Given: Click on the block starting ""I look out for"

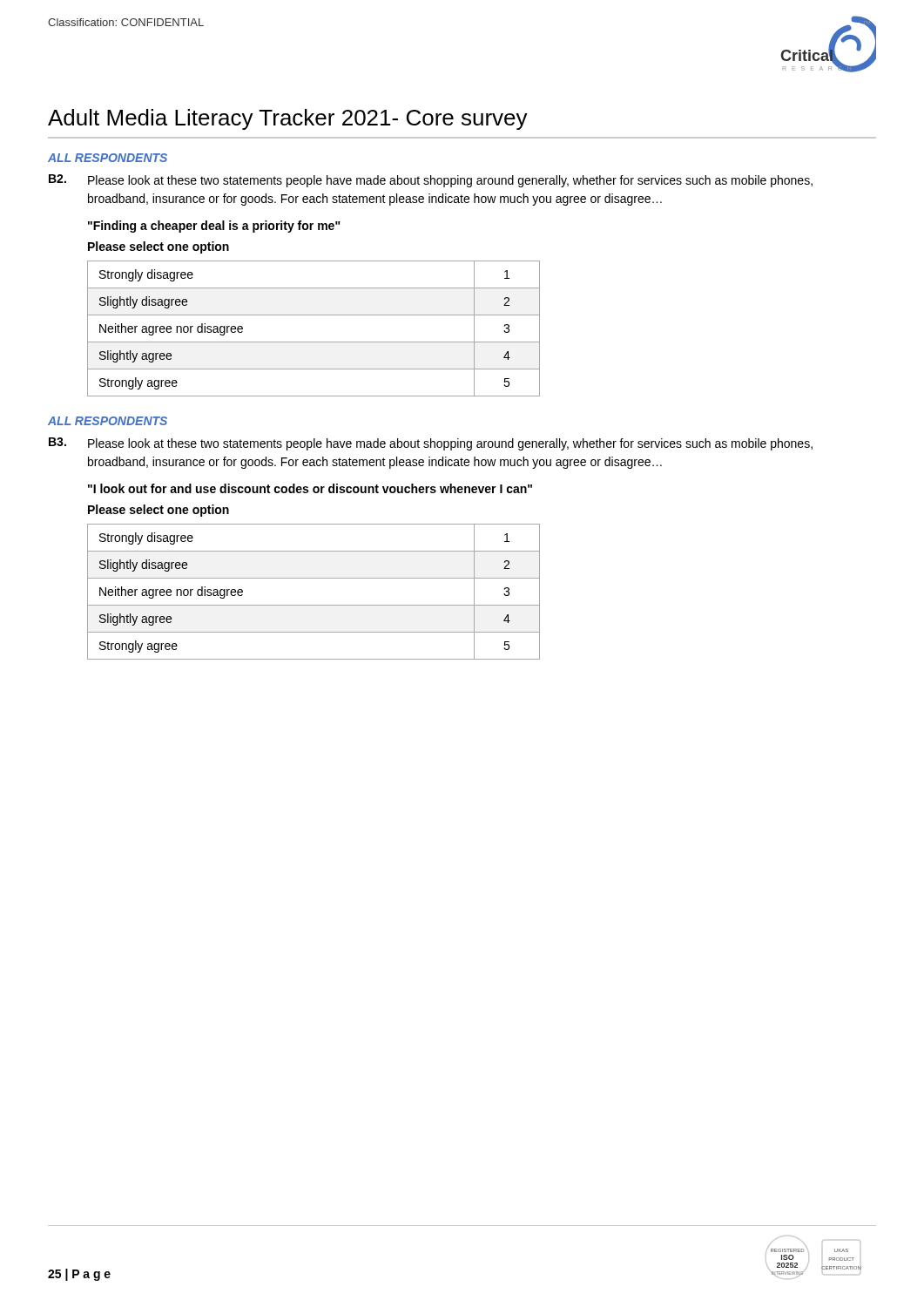Looking at the screenshot, I should pos(310,489).
